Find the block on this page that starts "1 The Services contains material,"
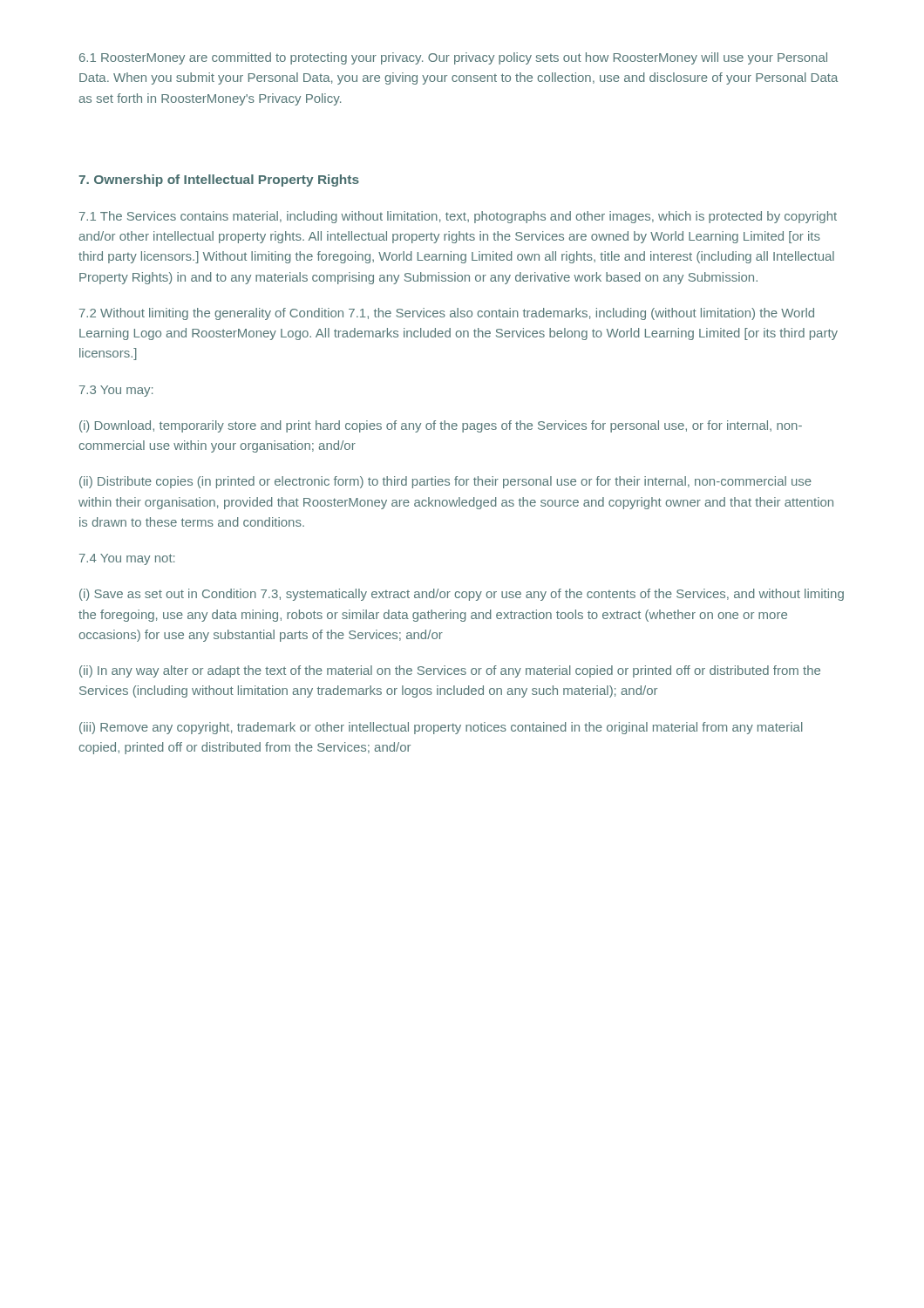This screenshot has height=1308, width=924. click(x=462, y=246)
